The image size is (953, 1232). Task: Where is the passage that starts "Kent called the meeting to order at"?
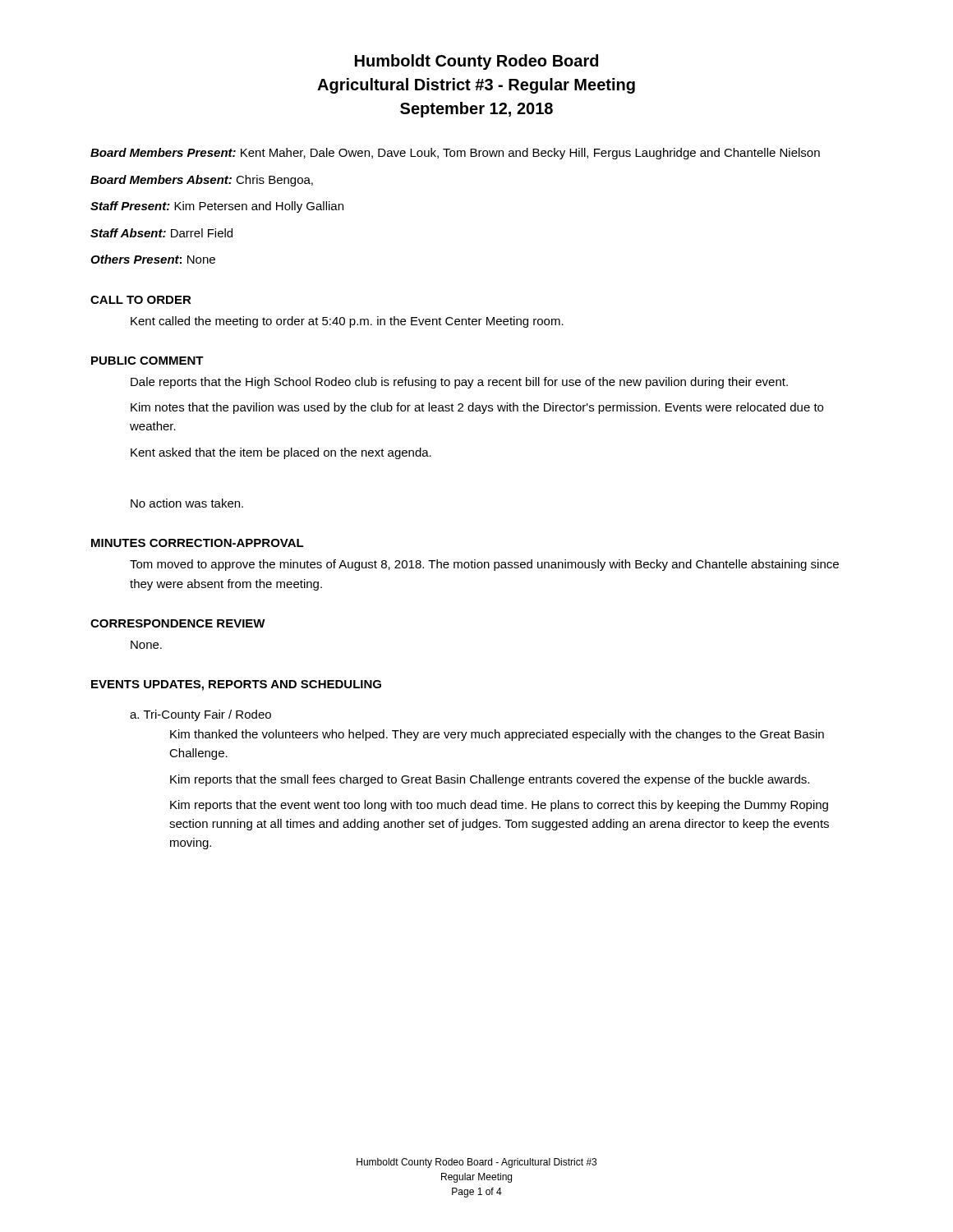pyautogui.click(x=496, y=320)
